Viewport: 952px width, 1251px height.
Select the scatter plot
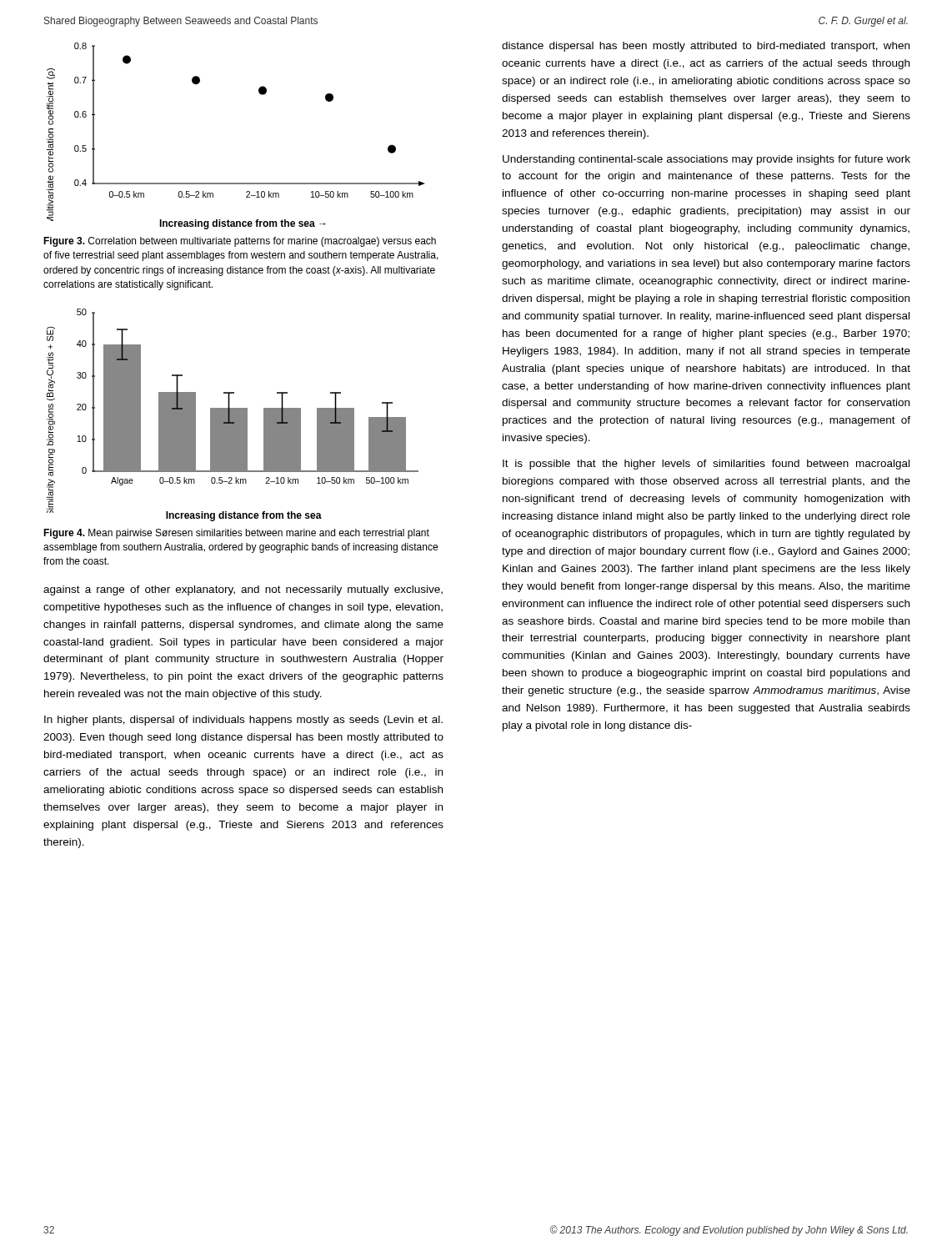point(243,133)
